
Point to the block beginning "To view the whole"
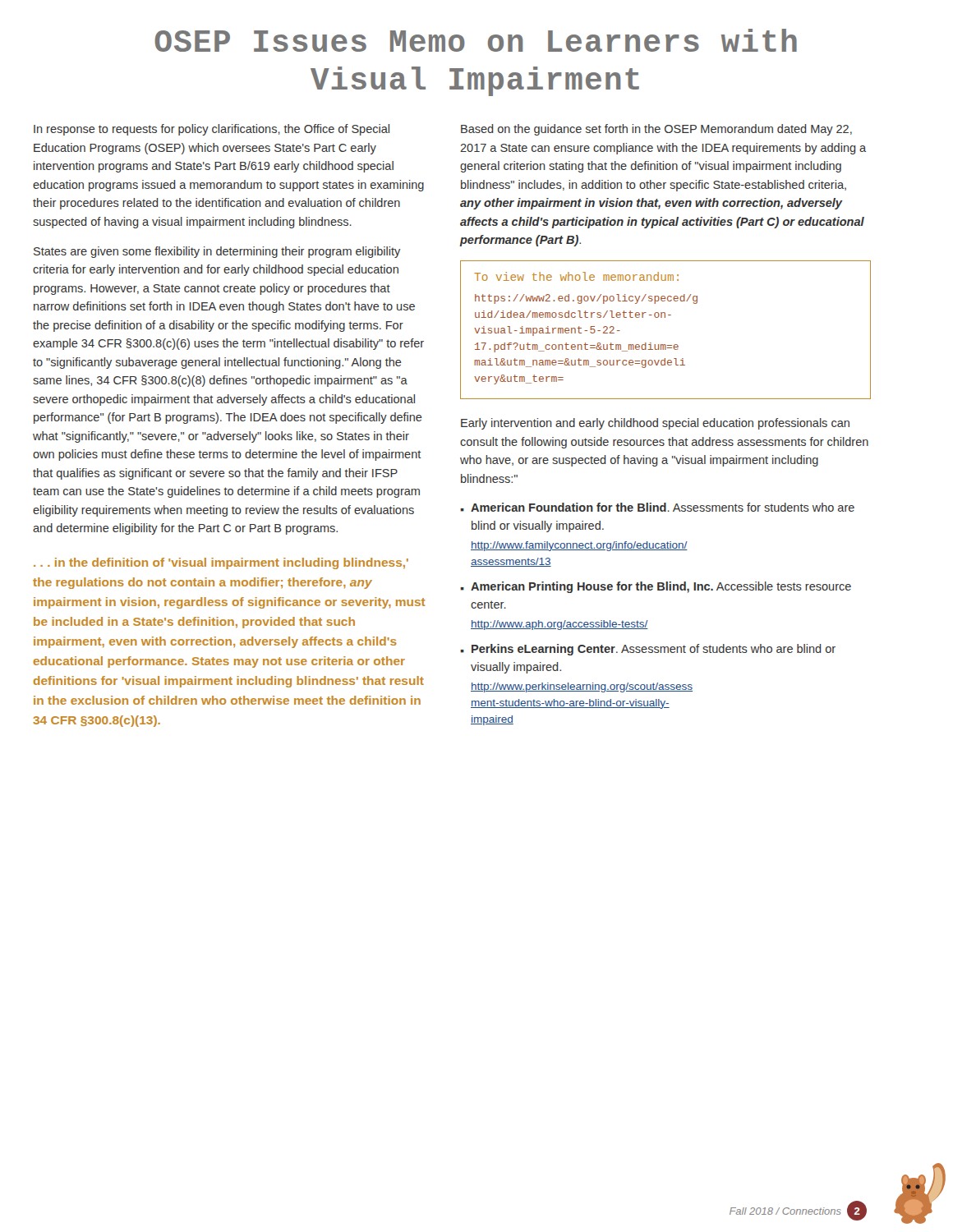point(665,329)
